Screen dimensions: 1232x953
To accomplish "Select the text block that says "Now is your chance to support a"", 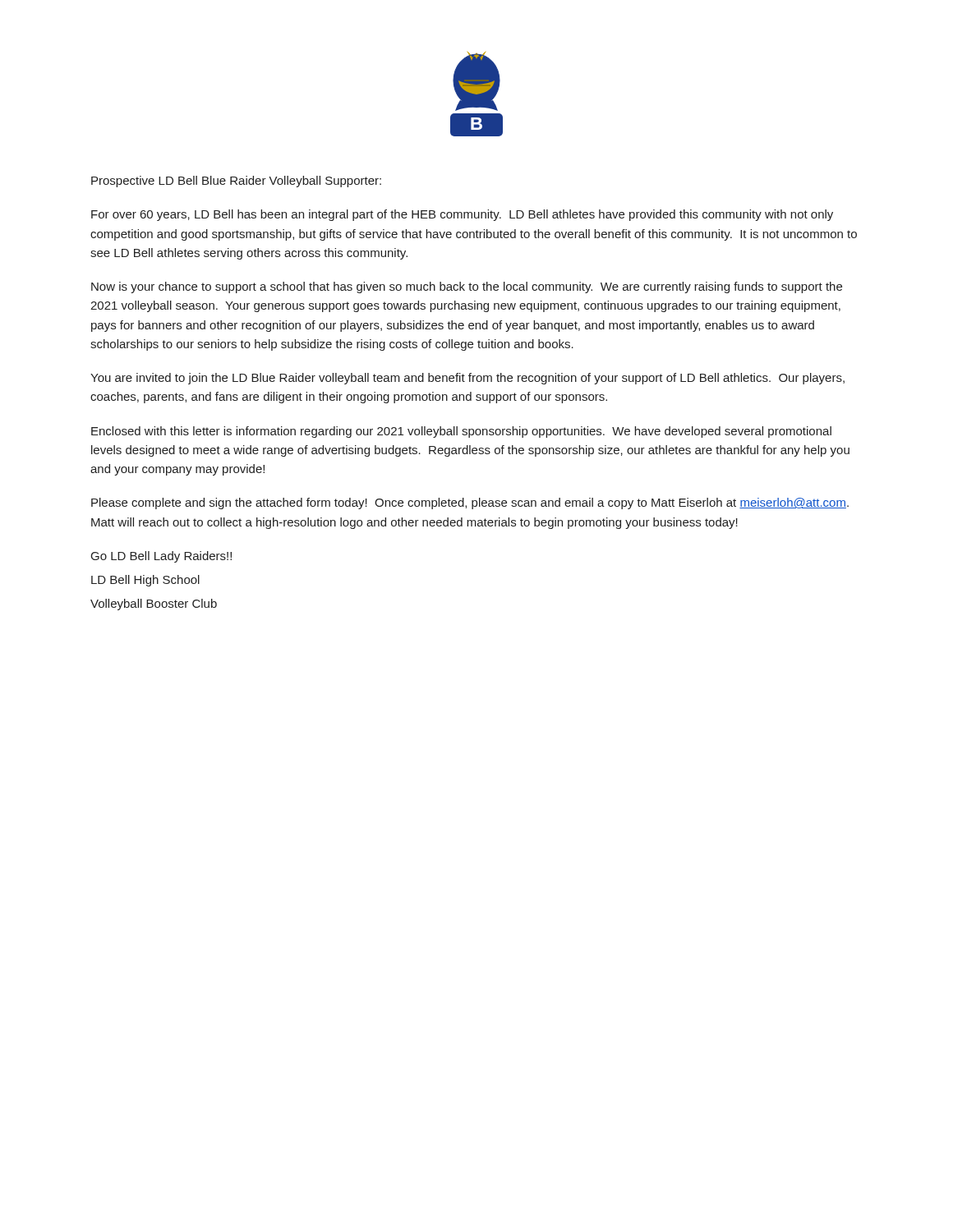I will (x=467, y=315).
